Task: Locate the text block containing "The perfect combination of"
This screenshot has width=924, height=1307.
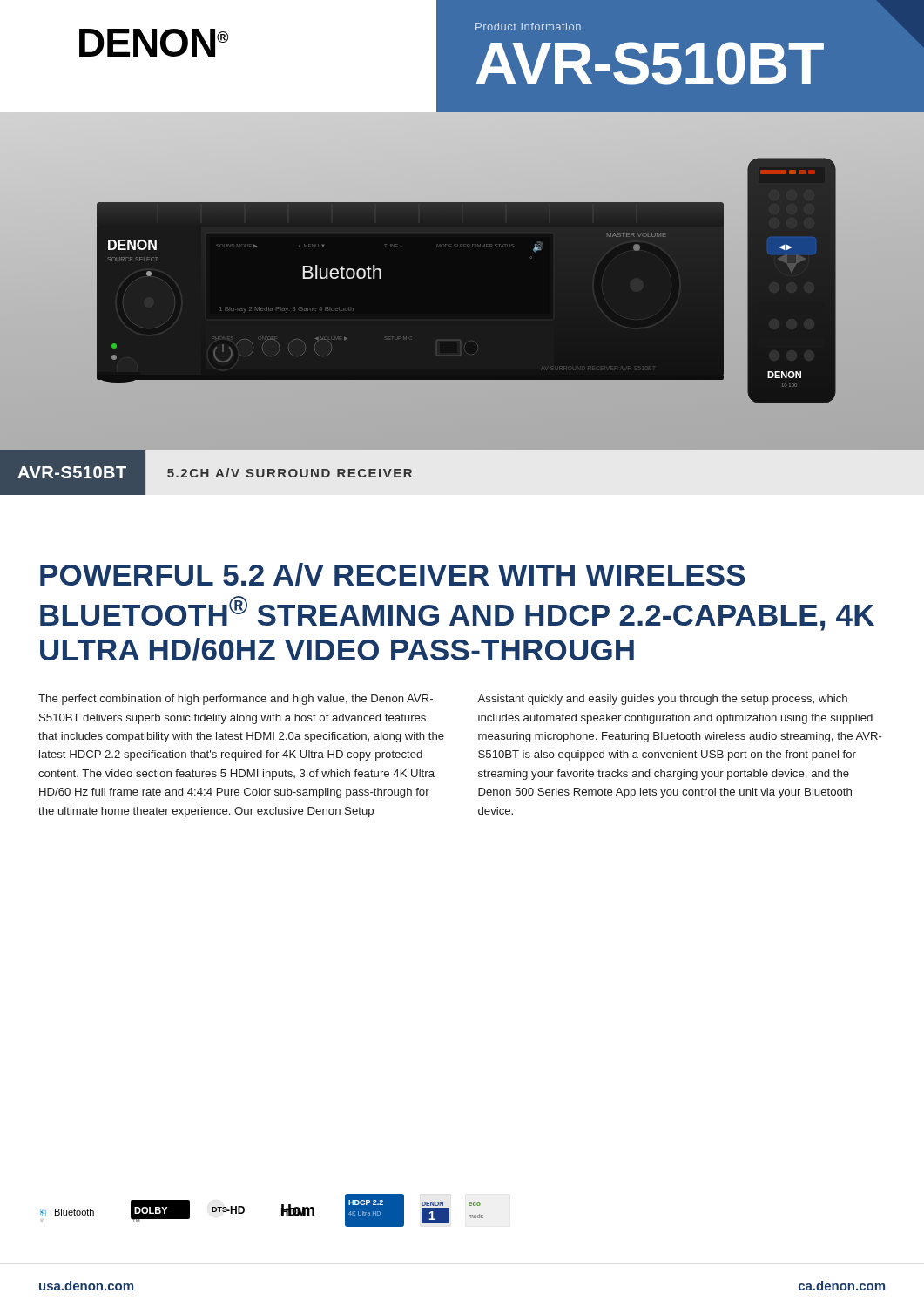Action: click(x=241, y=754)
